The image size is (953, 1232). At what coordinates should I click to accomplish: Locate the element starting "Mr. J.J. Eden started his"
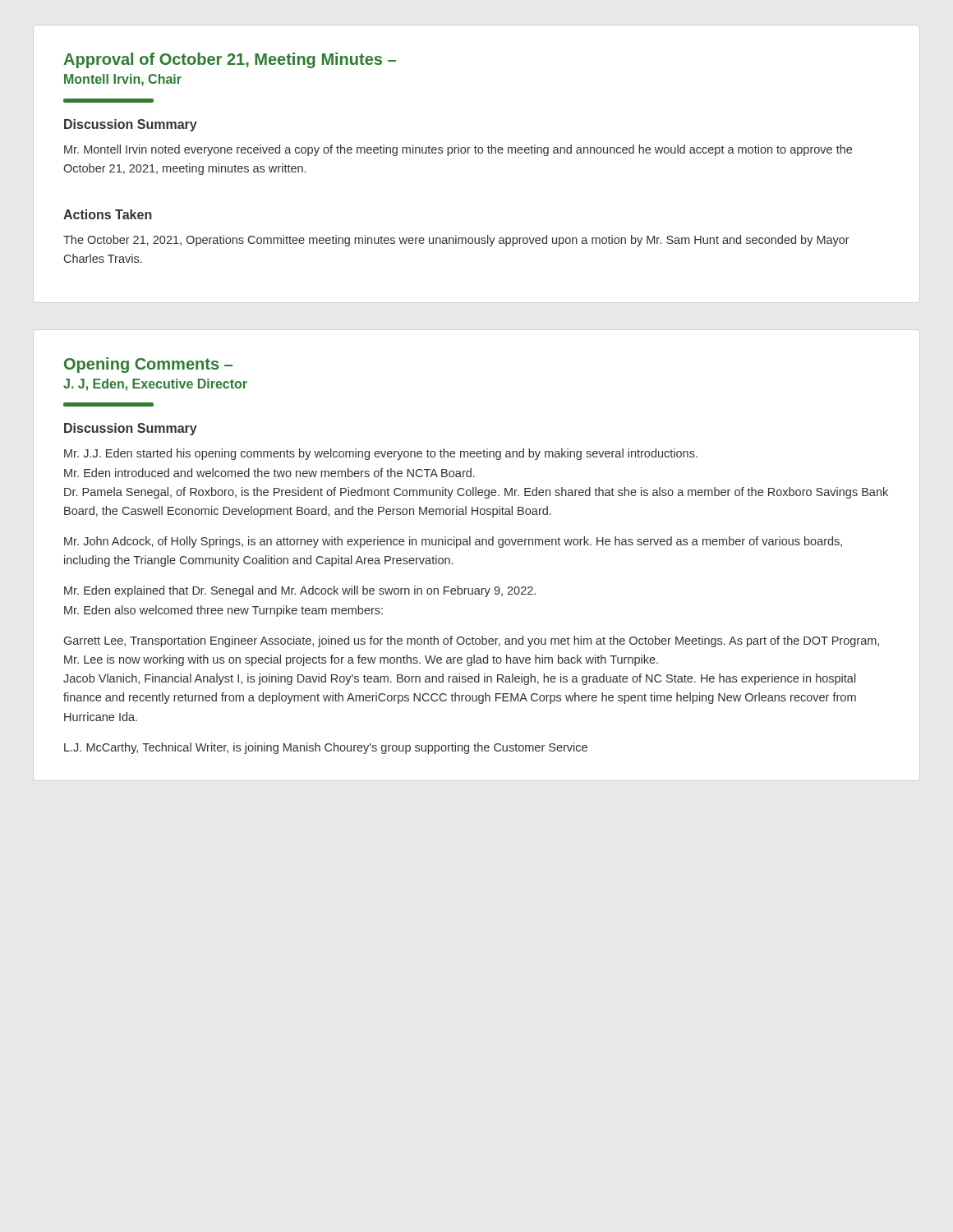[x=476, y=483]
